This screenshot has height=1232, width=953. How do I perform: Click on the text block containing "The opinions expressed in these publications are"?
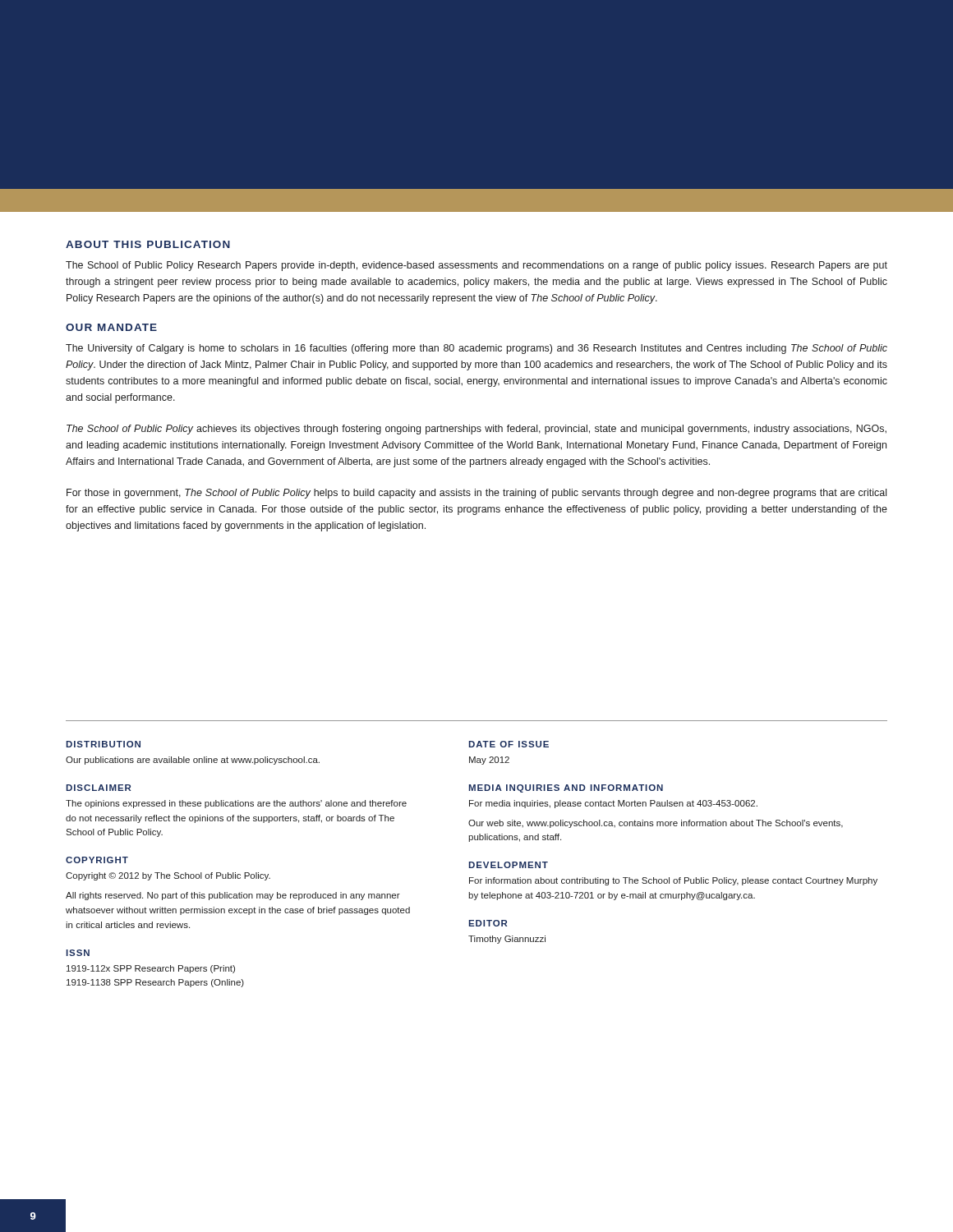(236, 818)
